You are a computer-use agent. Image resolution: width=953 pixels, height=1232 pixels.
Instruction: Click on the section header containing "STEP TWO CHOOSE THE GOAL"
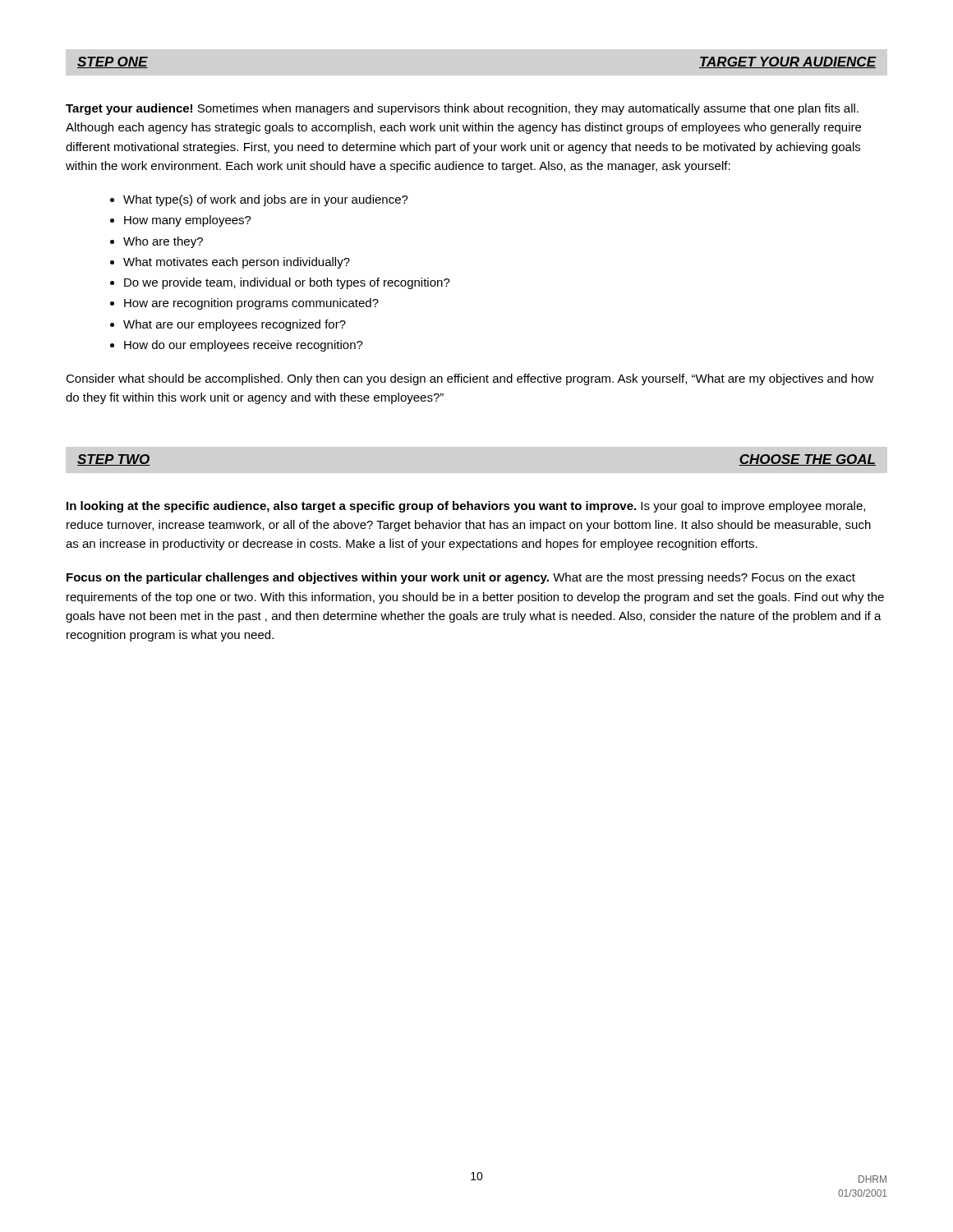(x=113, y=460)
